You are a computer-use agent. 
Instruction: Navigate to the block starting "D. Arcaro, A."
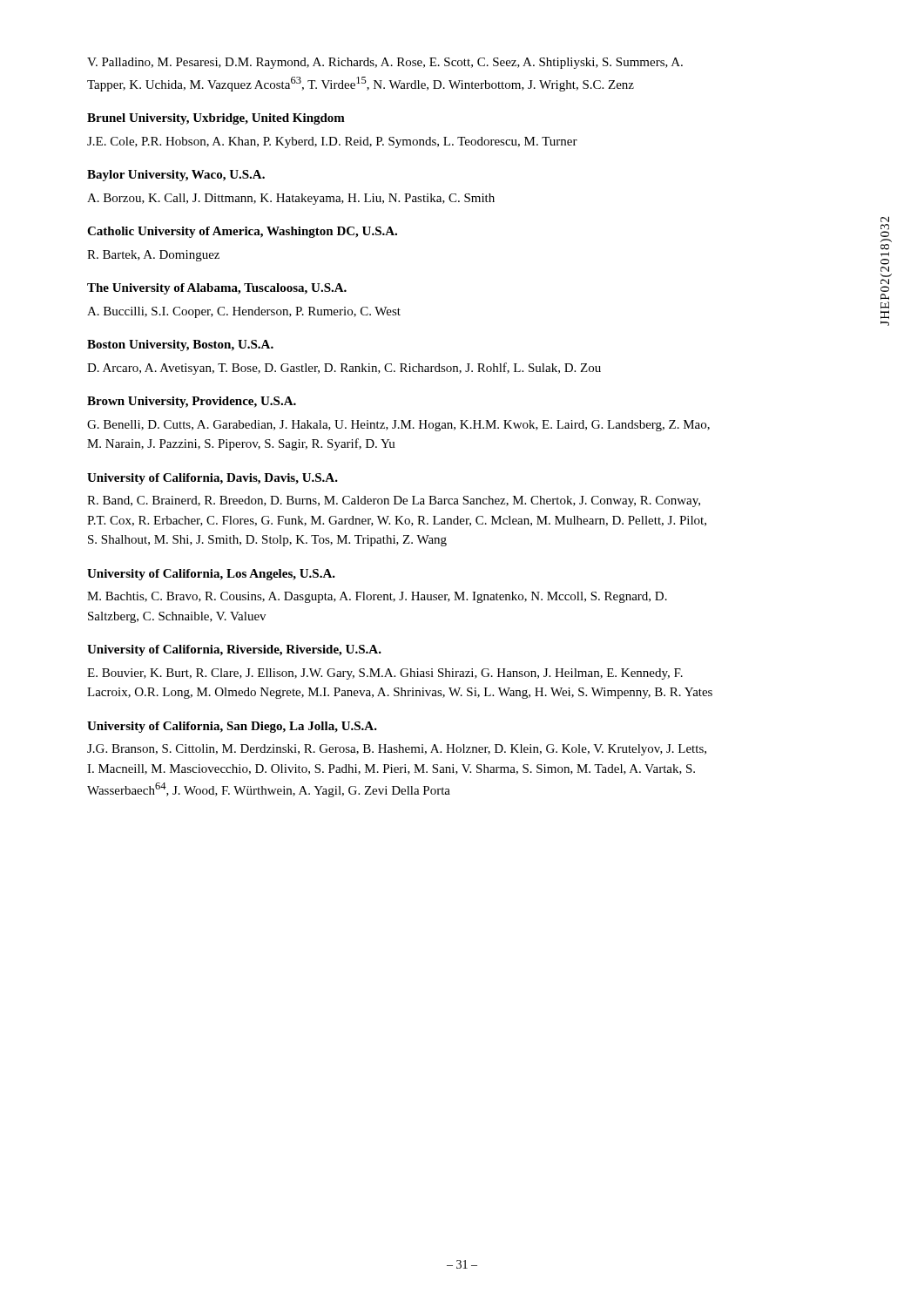[x=344, y=367]
